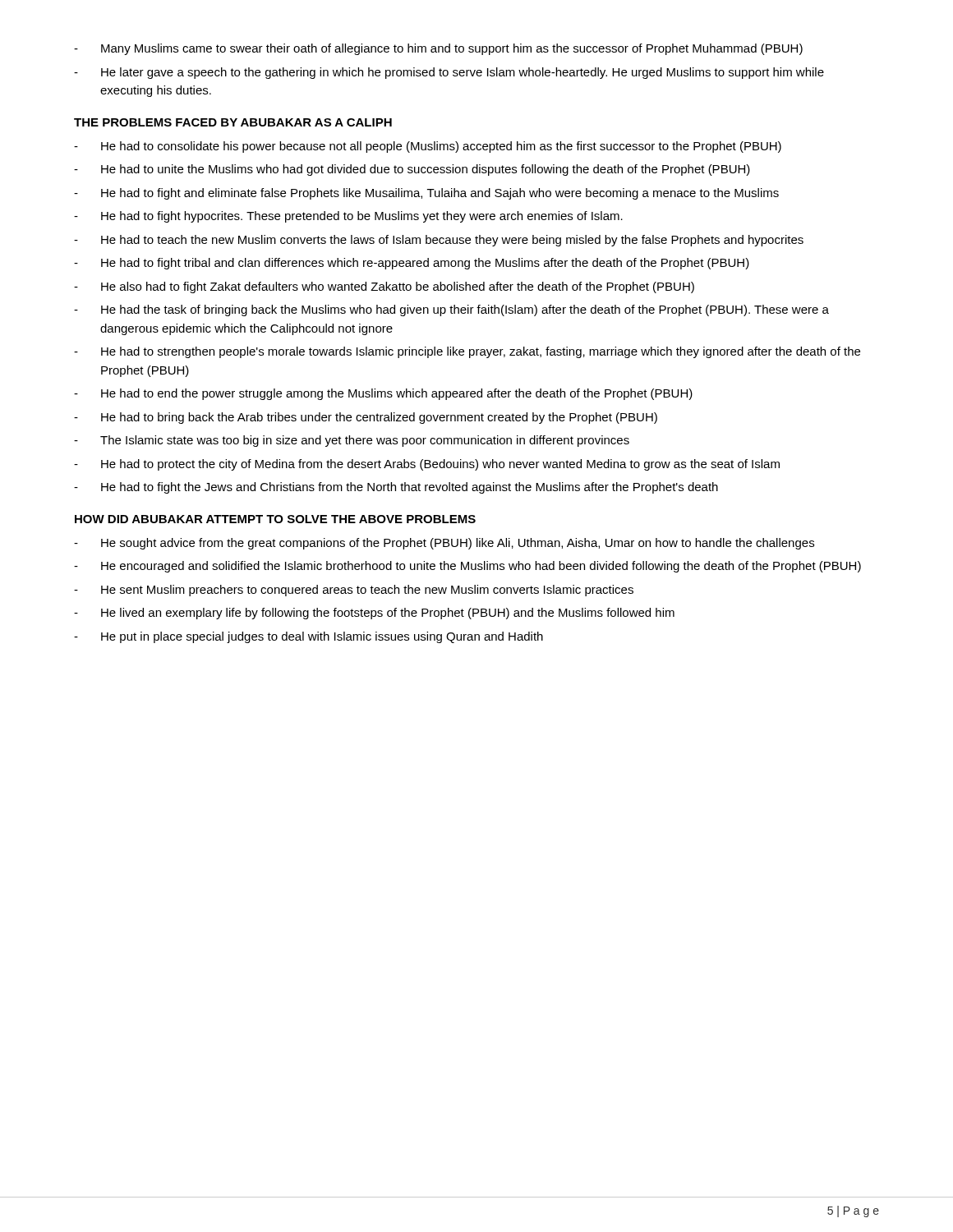The image size is (953, 1232).
Task: Click the passage that begins "- He had to end the"
Action: (x=476, y=394)
